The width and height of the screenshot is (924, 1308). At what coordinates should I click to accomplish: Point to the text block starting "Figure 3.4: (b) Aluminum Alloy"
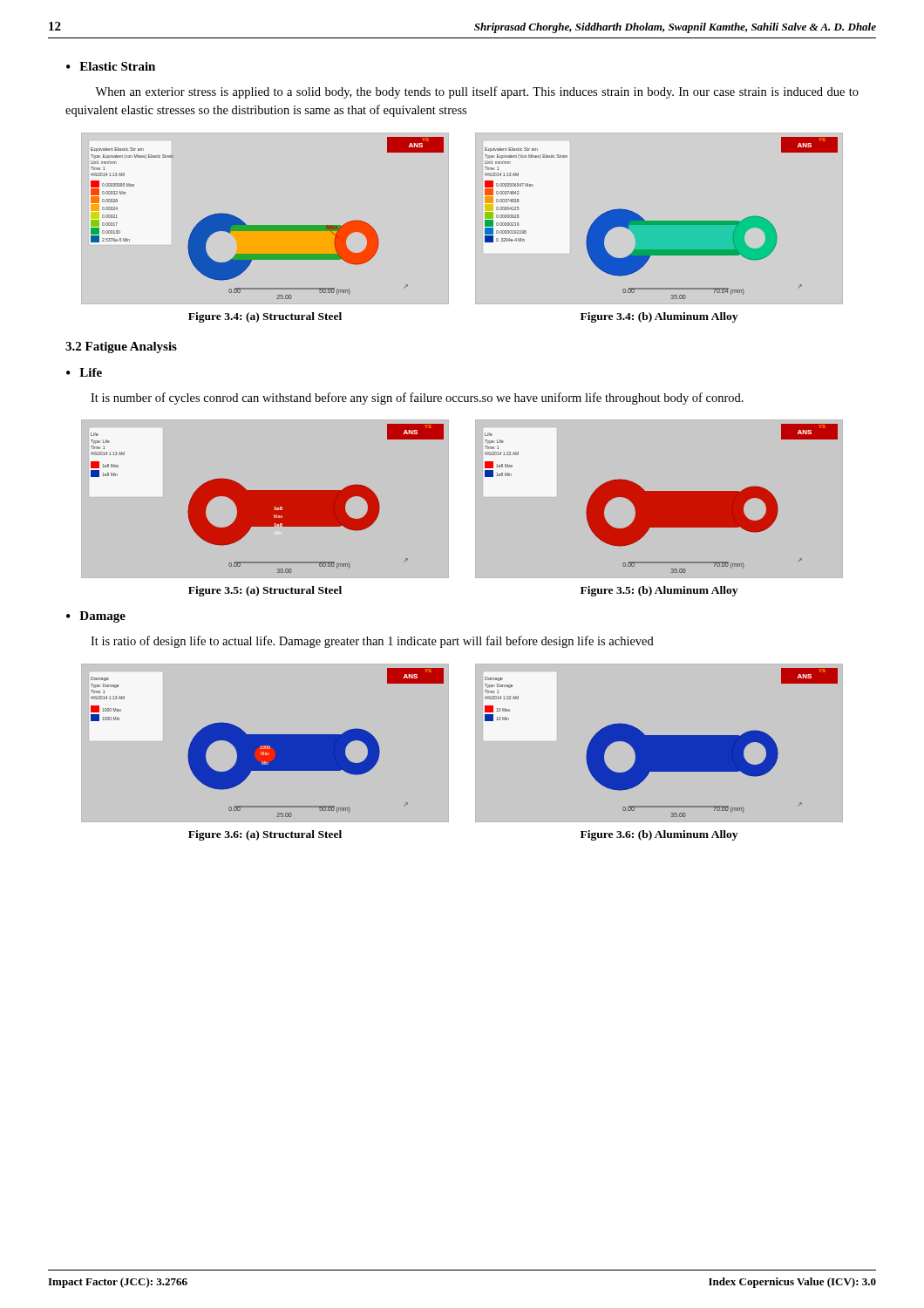[x=659, y=316]
